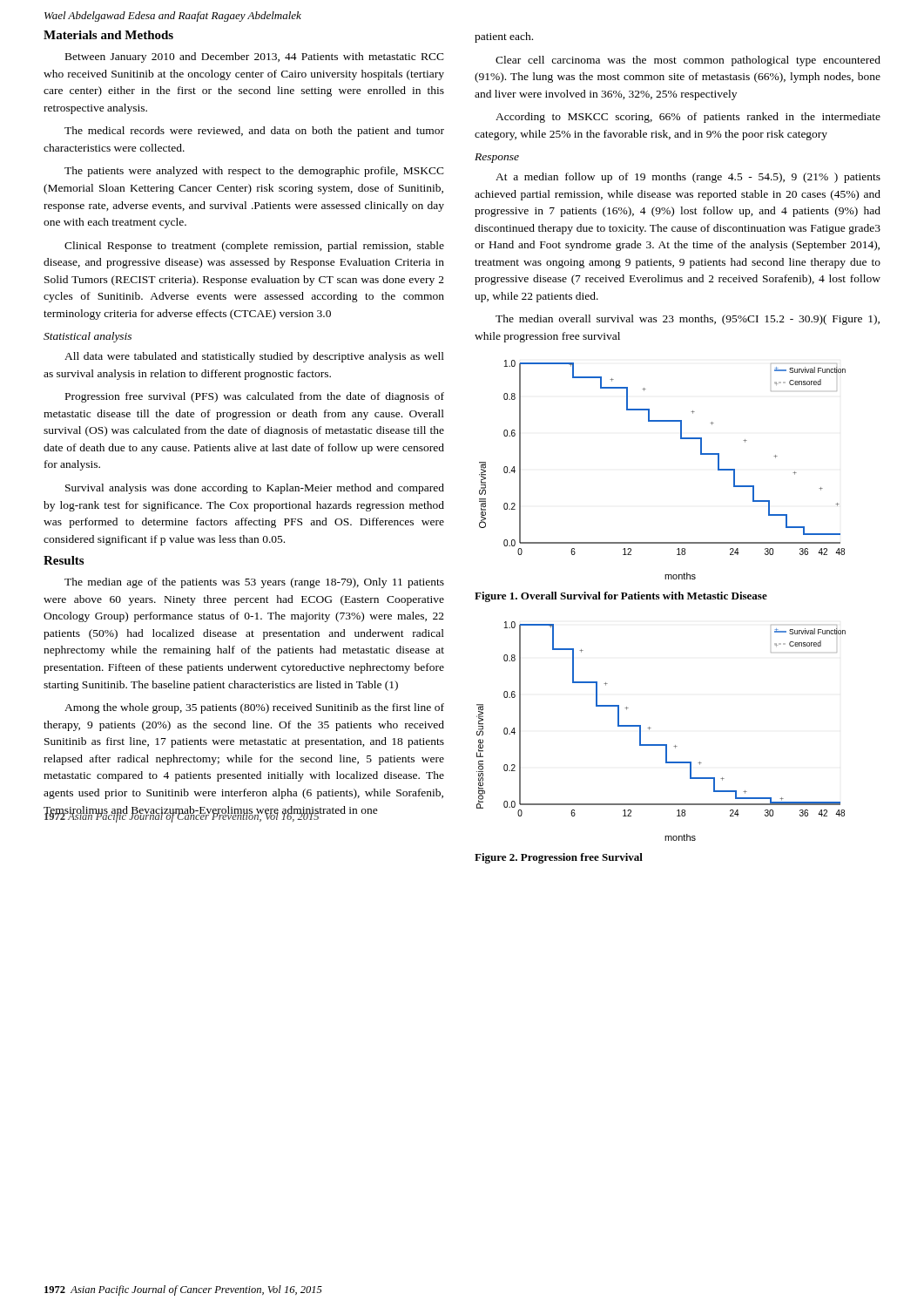This screenshot has width=924, height=1307.
Task: Find the region starting "Clinical Response to treatment (complete"
Action: [x=244, y=279]
